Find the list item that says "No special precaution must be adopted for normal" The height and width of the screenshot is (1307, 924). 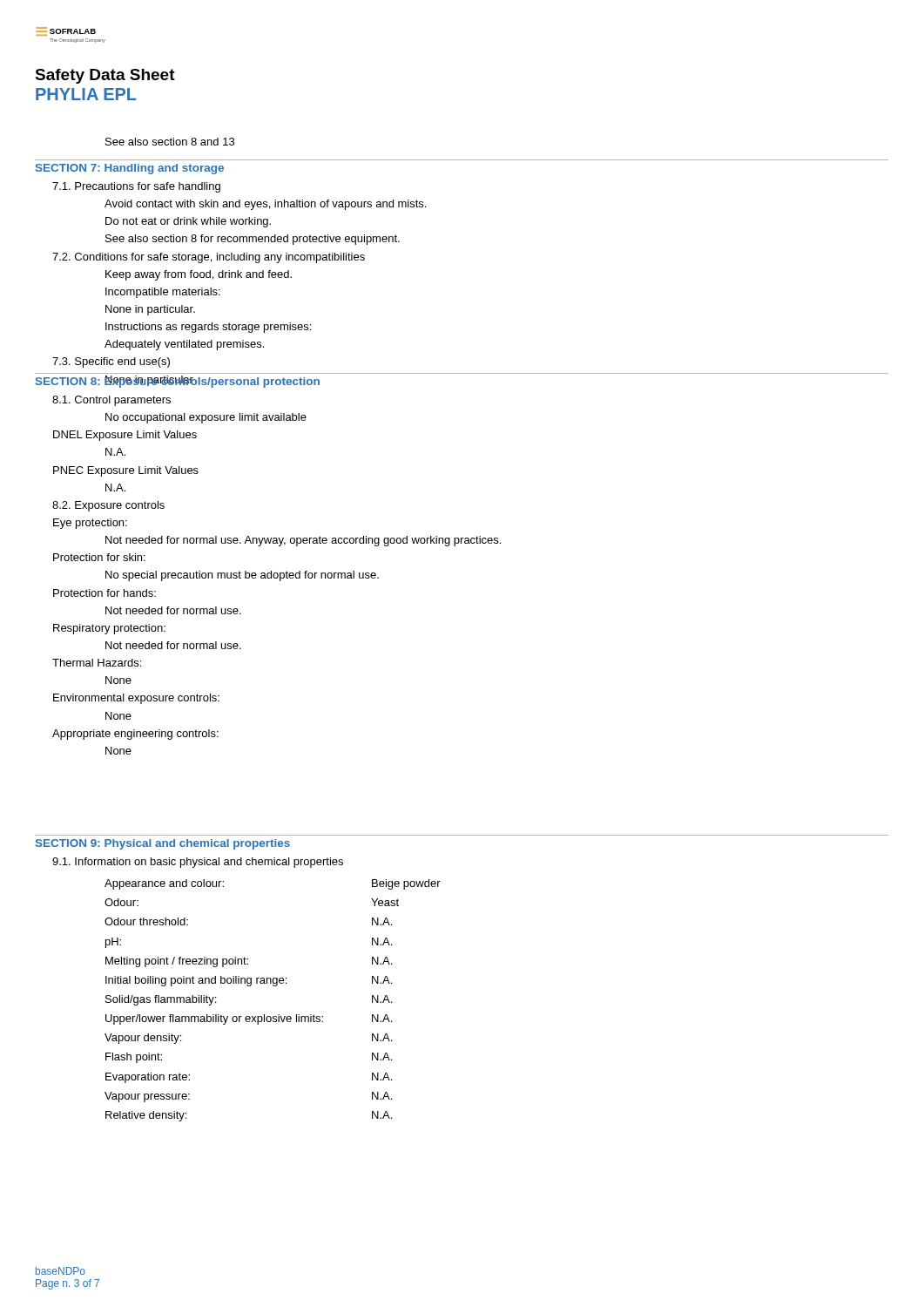[242, 575]
